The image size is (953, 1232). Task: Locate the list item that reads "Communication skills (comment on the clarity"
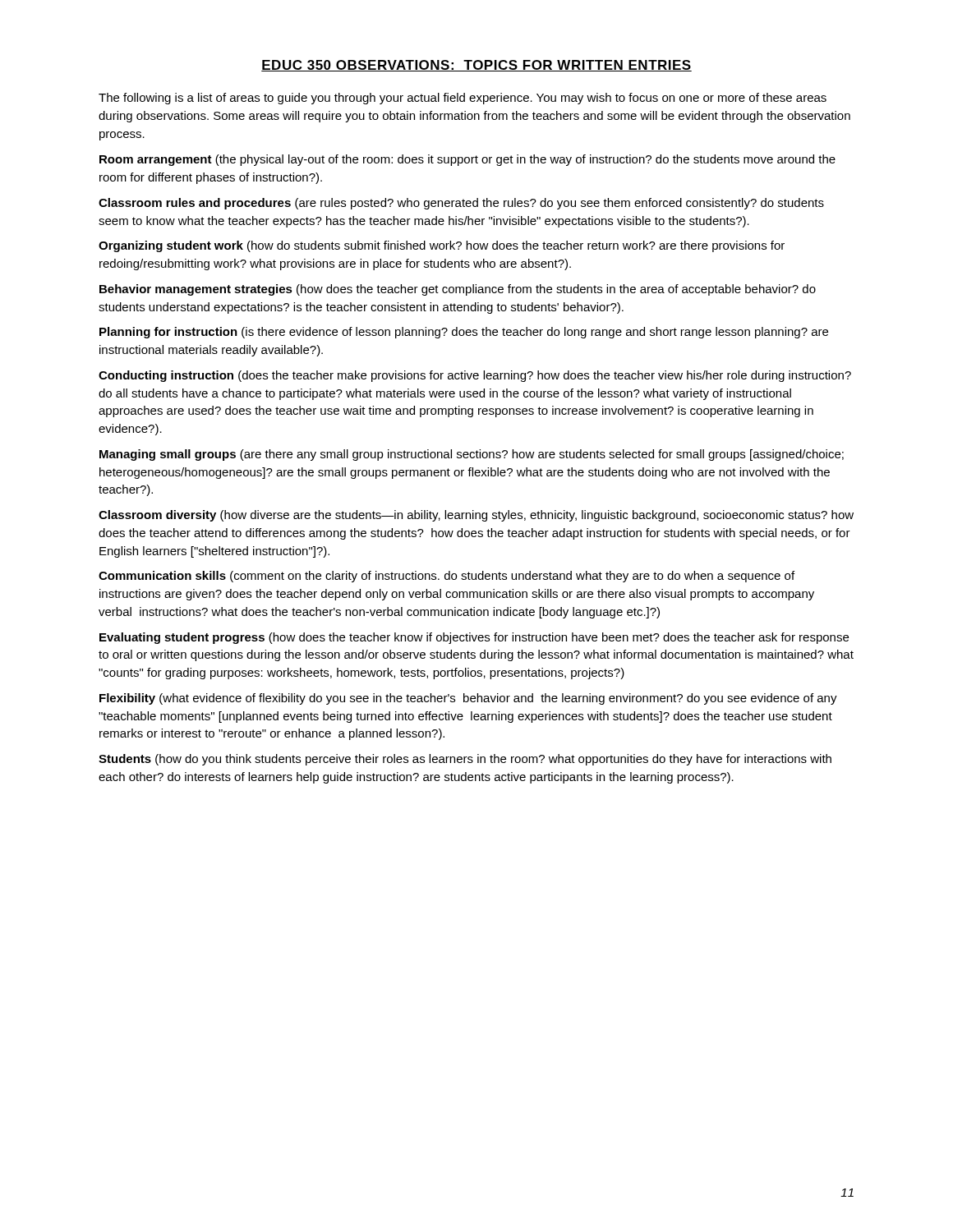(456, 593)
